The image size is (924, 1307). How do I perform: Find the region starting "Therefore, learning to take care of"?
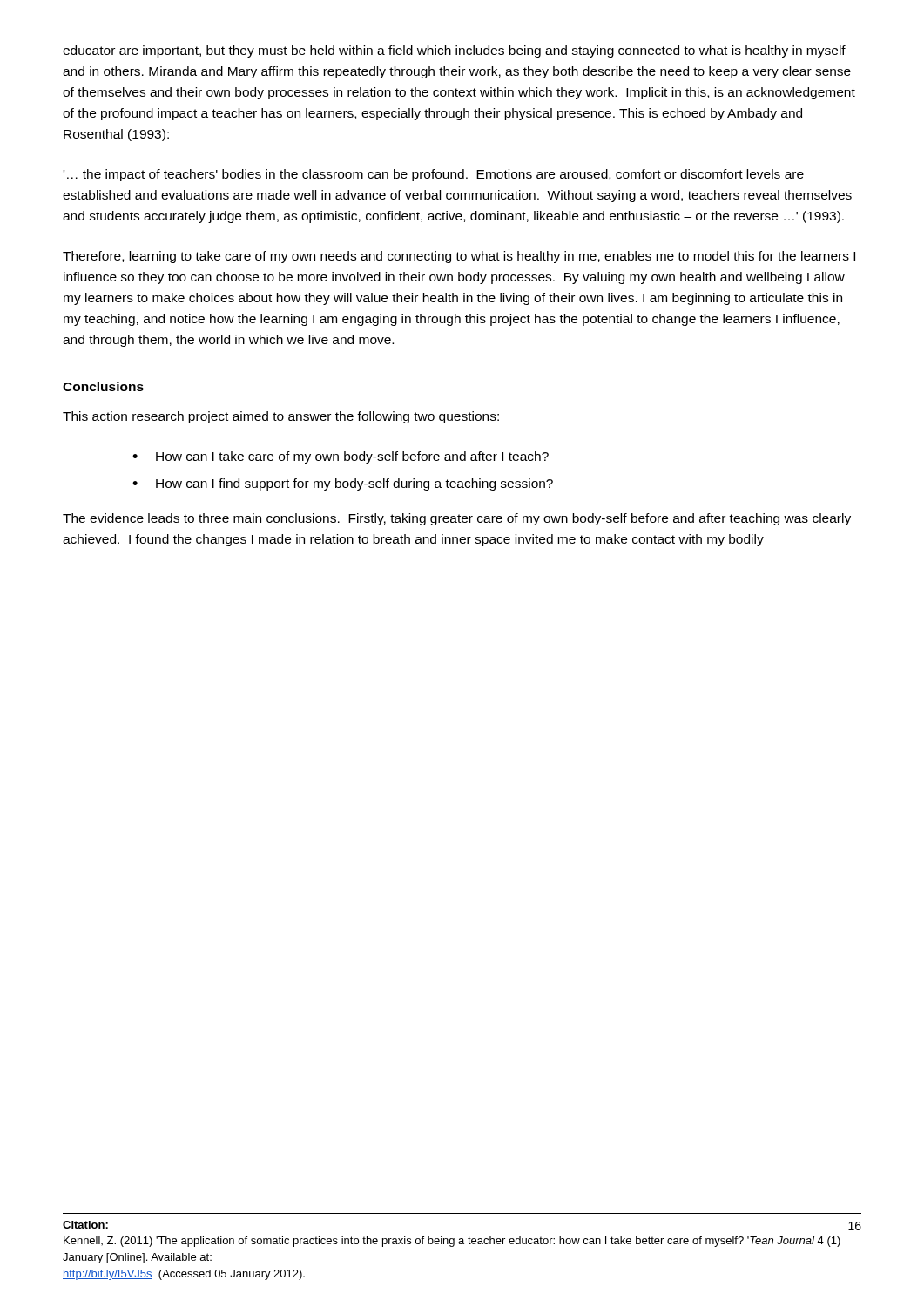[460, 298]
